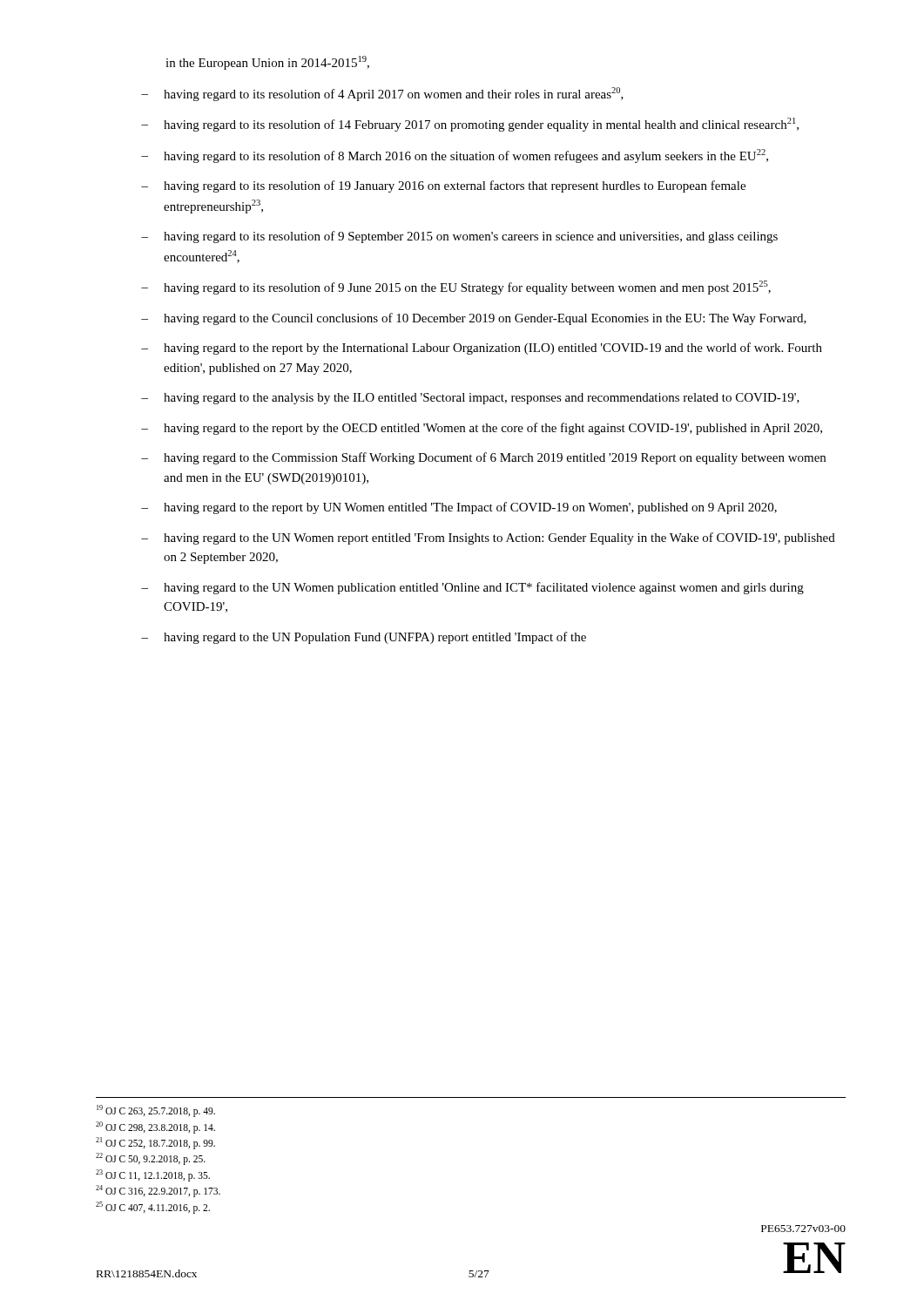Select the list item that says "– having regard to the UN Population Fund"

[x=471, y=637]
